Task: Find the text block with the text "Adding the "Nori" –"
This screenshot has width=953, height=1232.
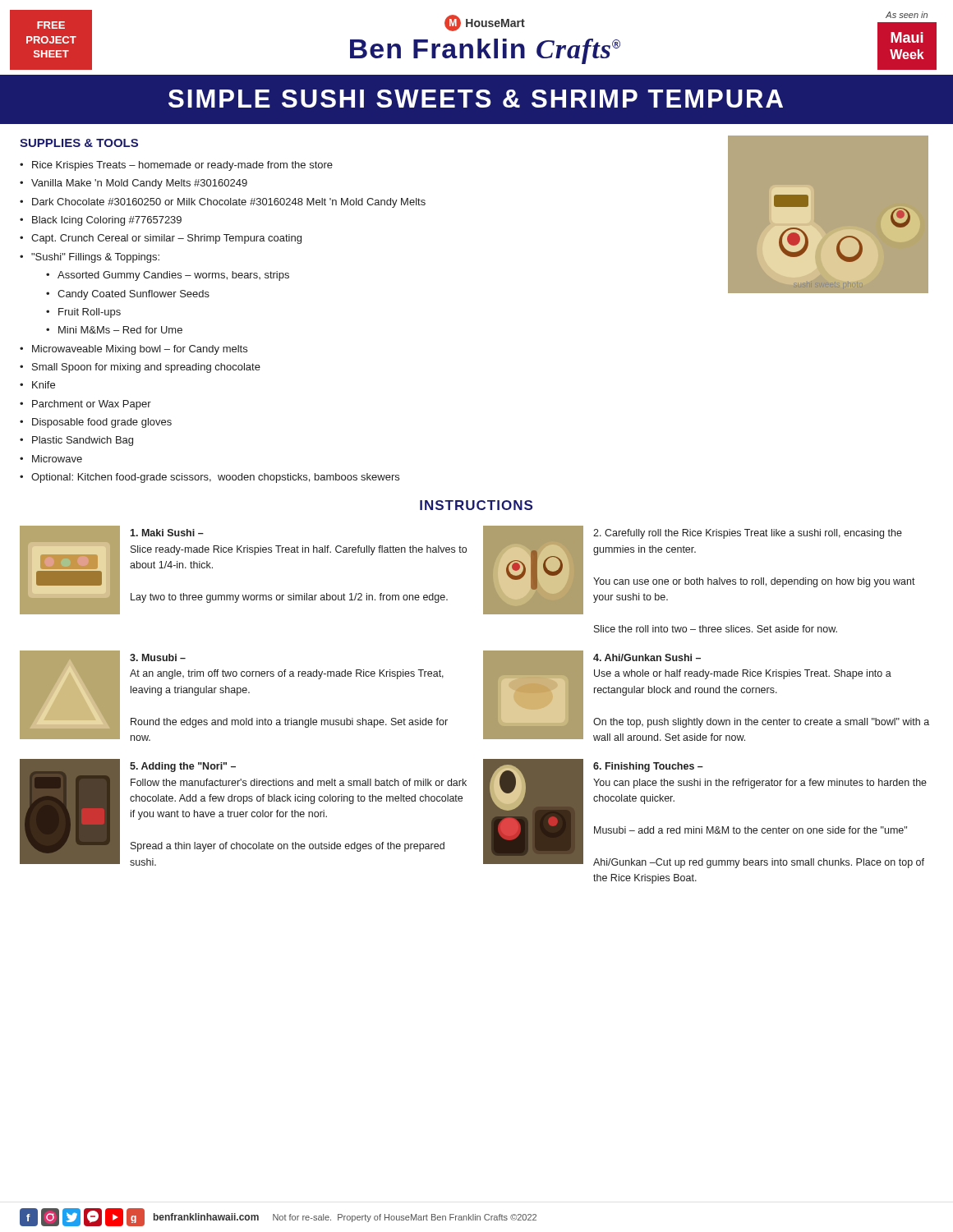Action: (x=298, y=814)
